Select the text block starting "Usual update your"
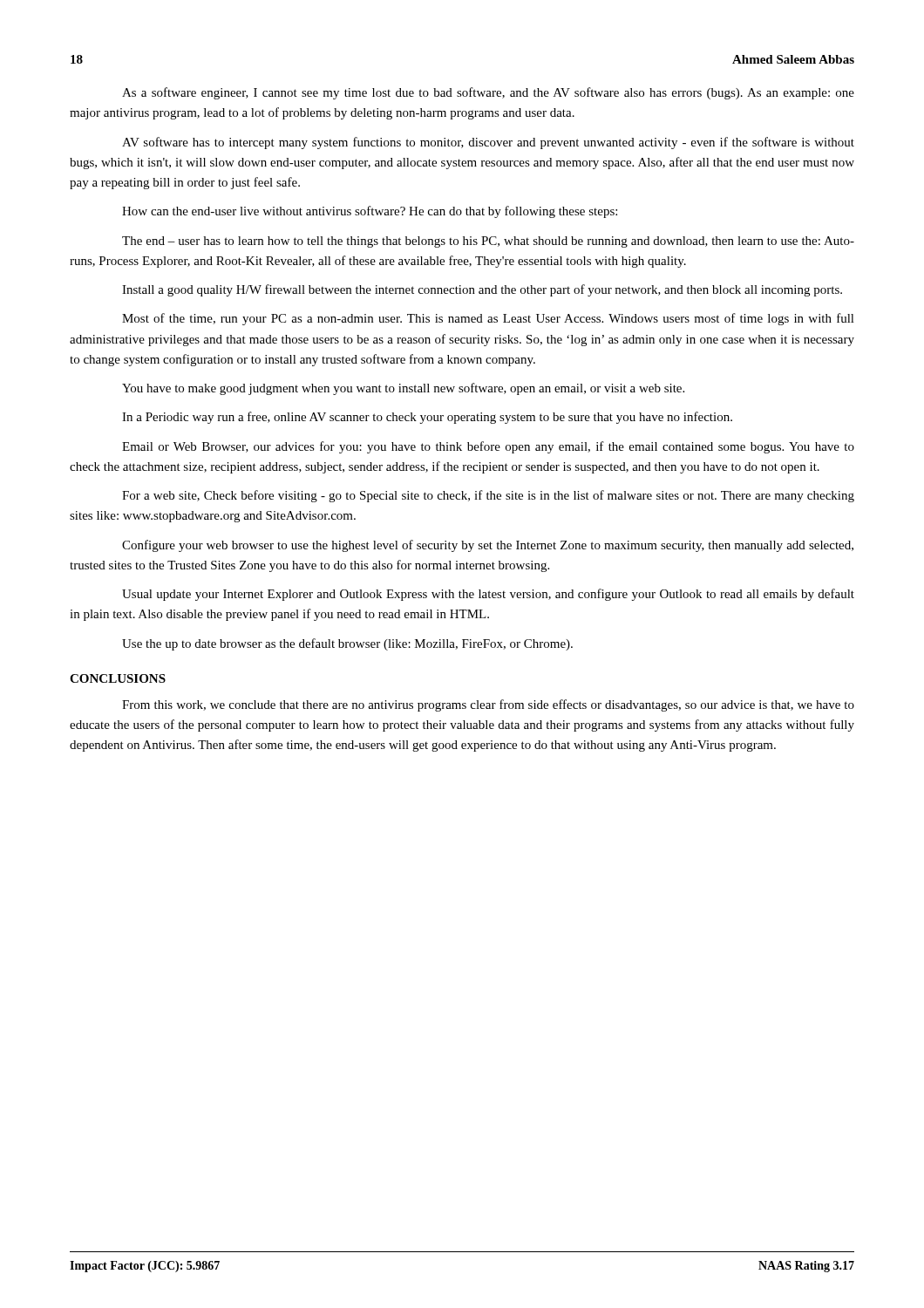The width and height of the screenshot is (924, 1308). pyautogui.click(x=462, y=605)
